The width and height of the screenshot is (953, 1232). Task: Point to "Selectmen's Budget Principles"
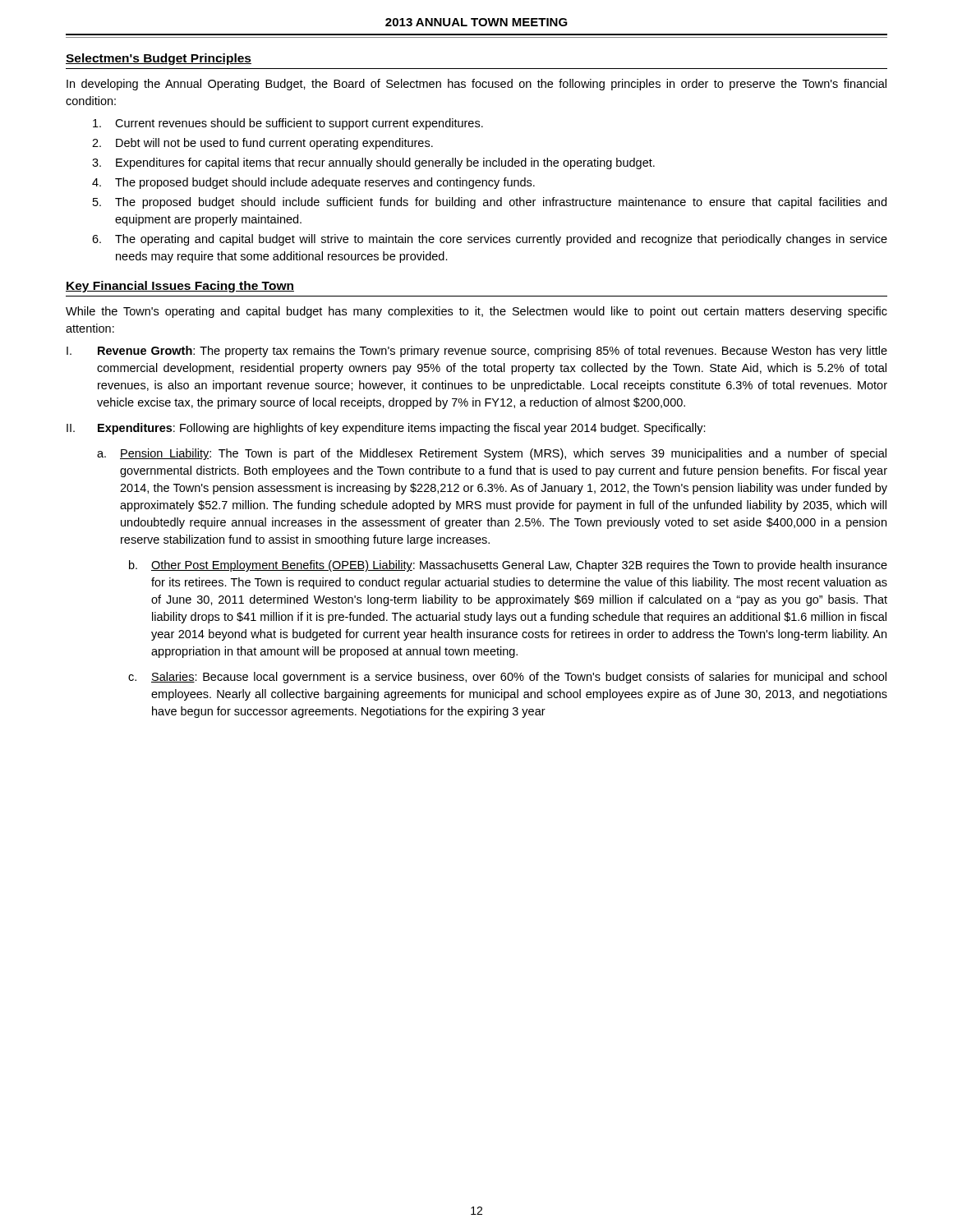pyautogui.click(x=159, y=58)
